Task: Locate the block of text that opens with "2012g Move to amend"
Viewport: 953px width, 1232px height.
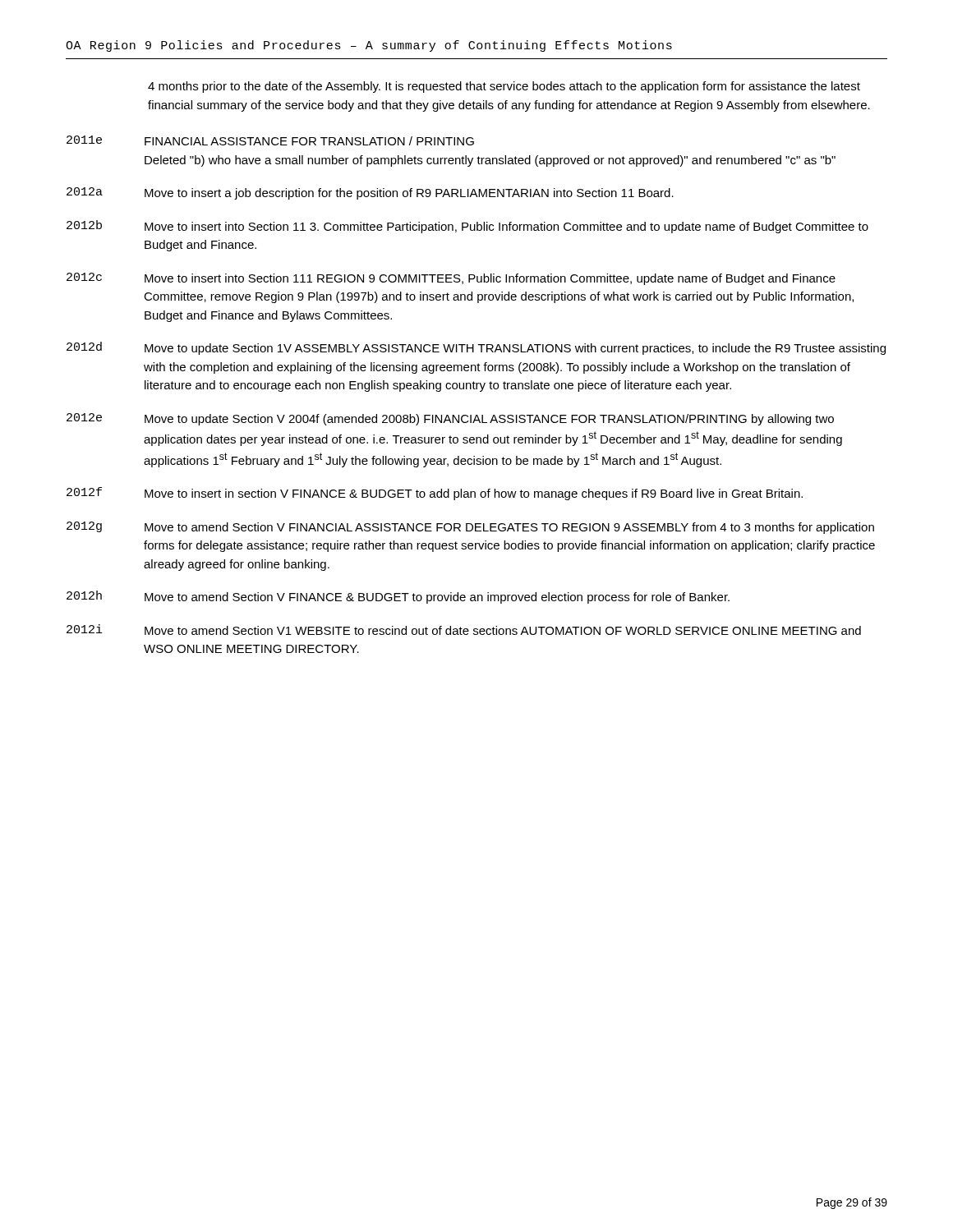Action: click(x=476, y=546)
